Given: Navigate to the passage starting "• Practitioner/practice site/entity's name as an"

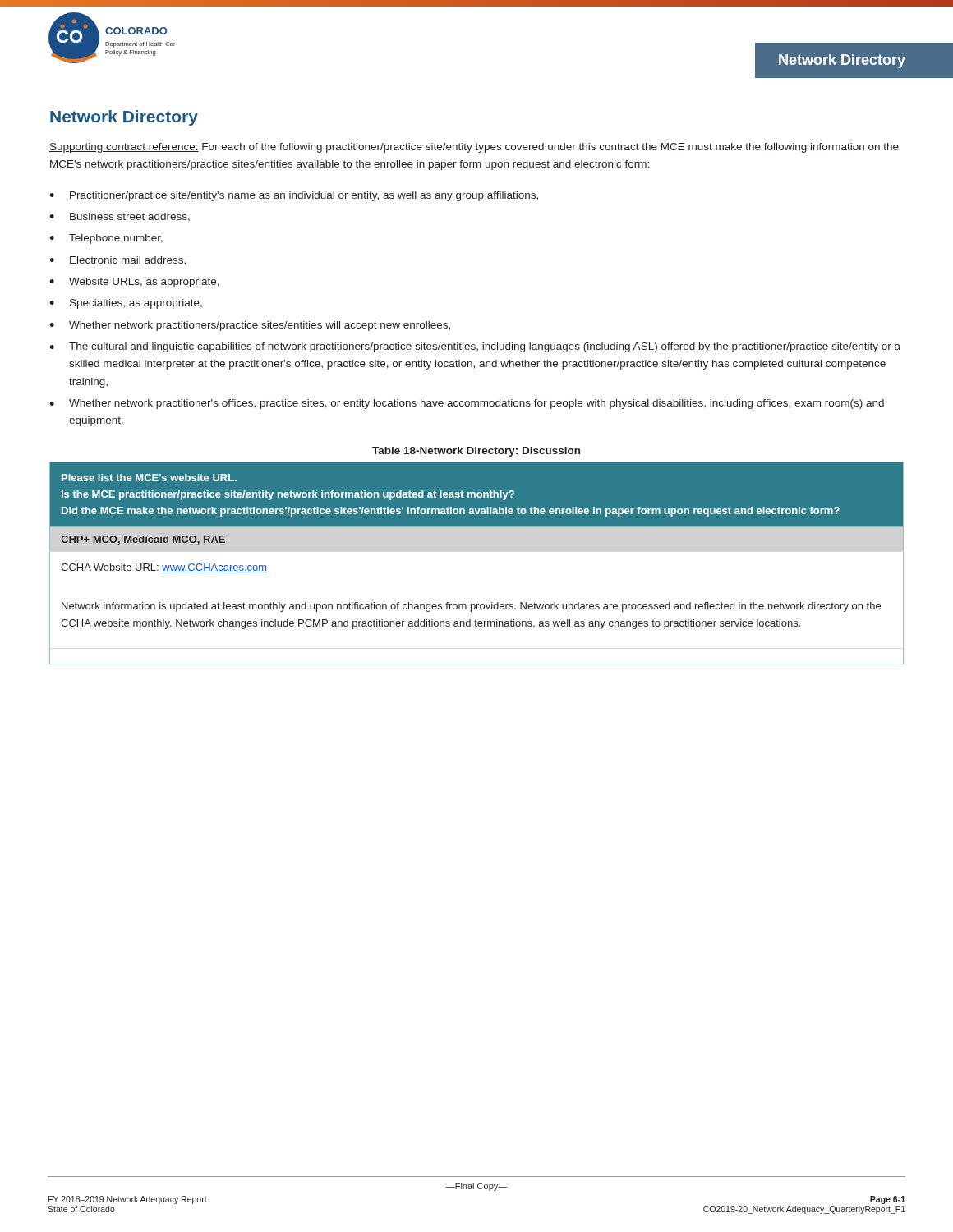Looking at the screenshot, I should (x=294, y=195).
